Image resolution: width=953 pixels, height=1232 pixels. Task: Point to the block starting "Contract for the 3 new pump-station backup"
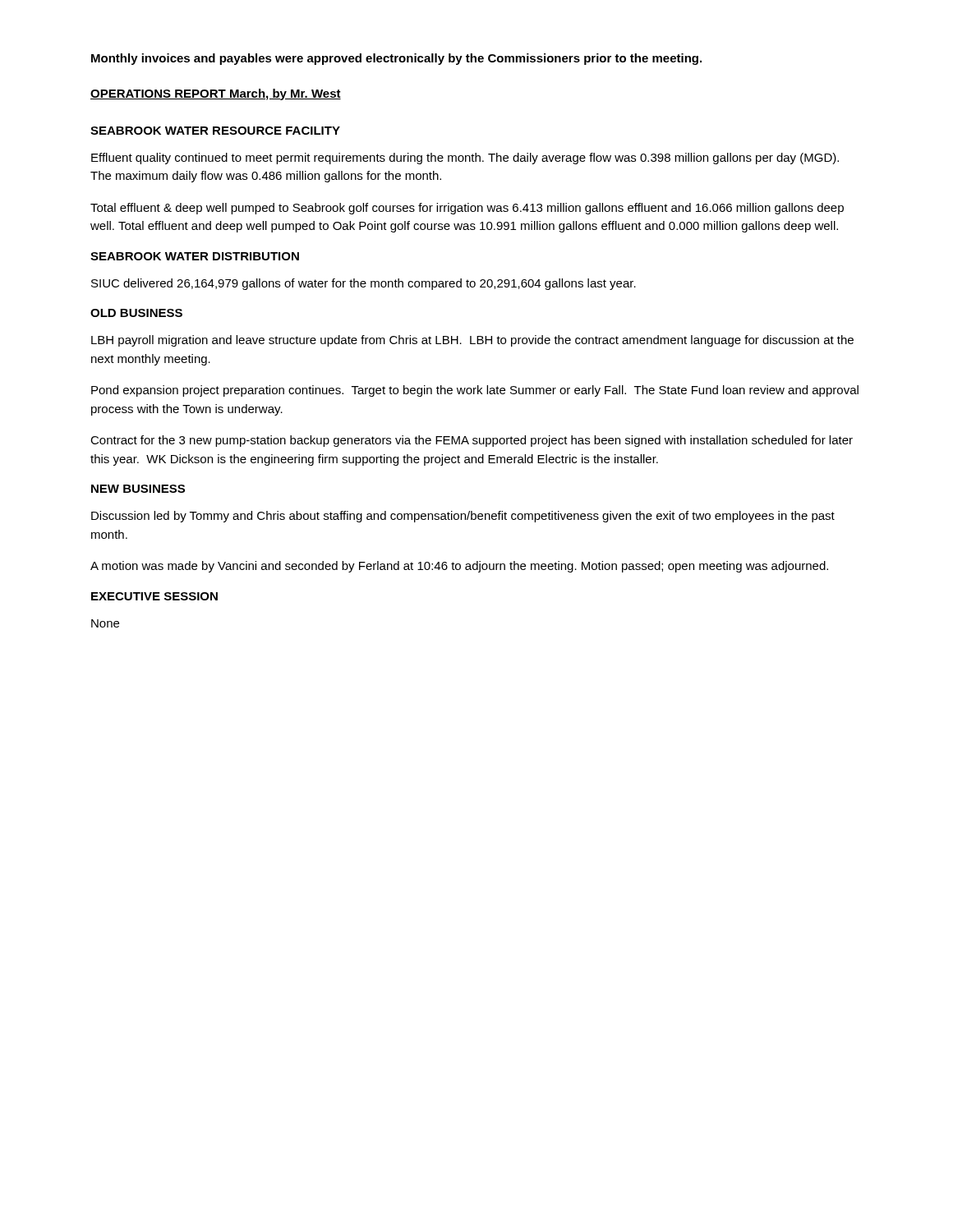pos(472,449)
